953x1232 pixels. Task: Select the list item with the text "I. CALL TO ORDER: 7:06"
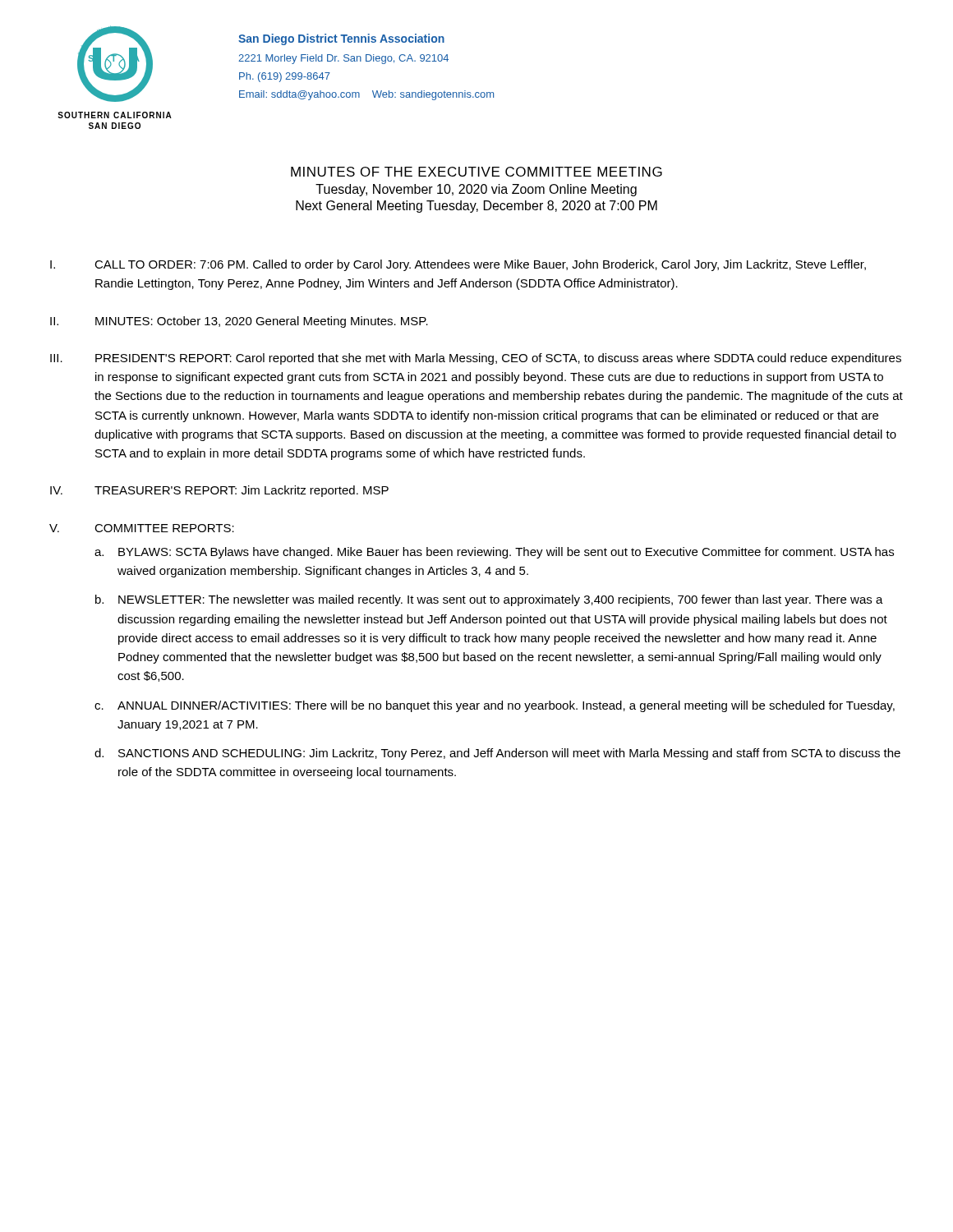[476, 274]
